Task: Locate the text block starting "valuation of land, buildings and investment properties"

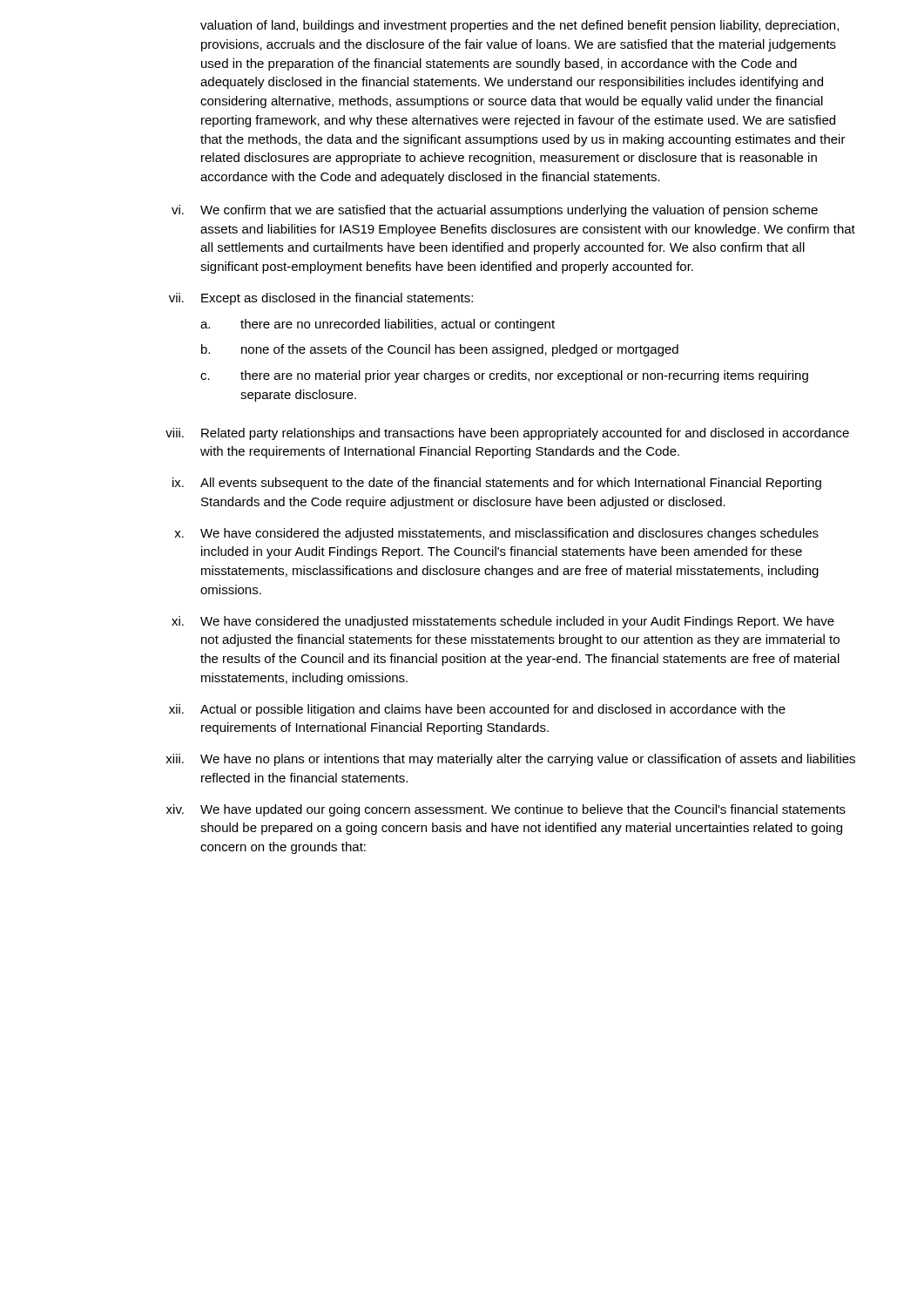Action: click(x=523, y=101)
